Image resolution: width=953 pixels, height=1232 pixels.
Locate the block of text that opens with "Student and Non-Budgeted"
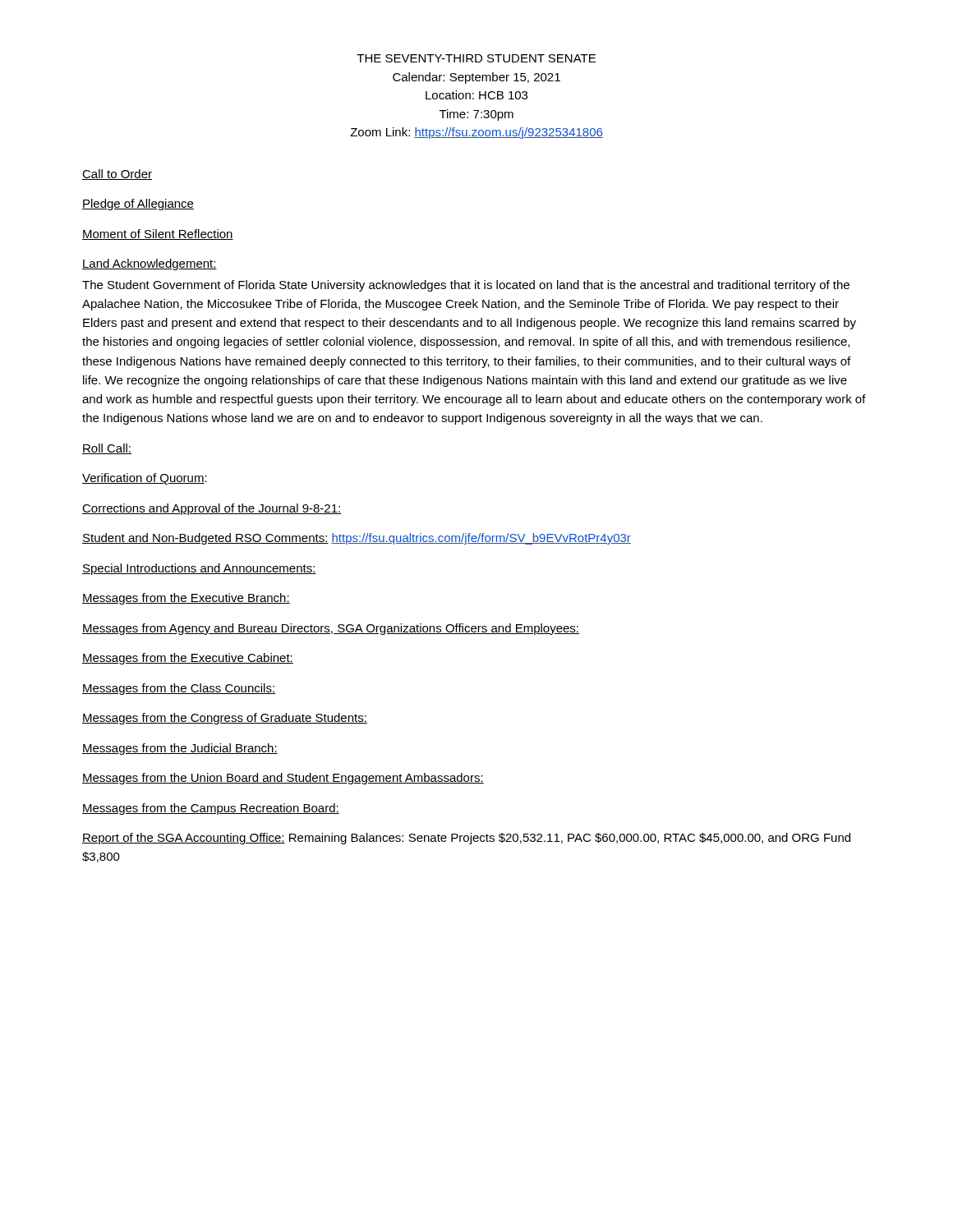(x=356, y=538)
